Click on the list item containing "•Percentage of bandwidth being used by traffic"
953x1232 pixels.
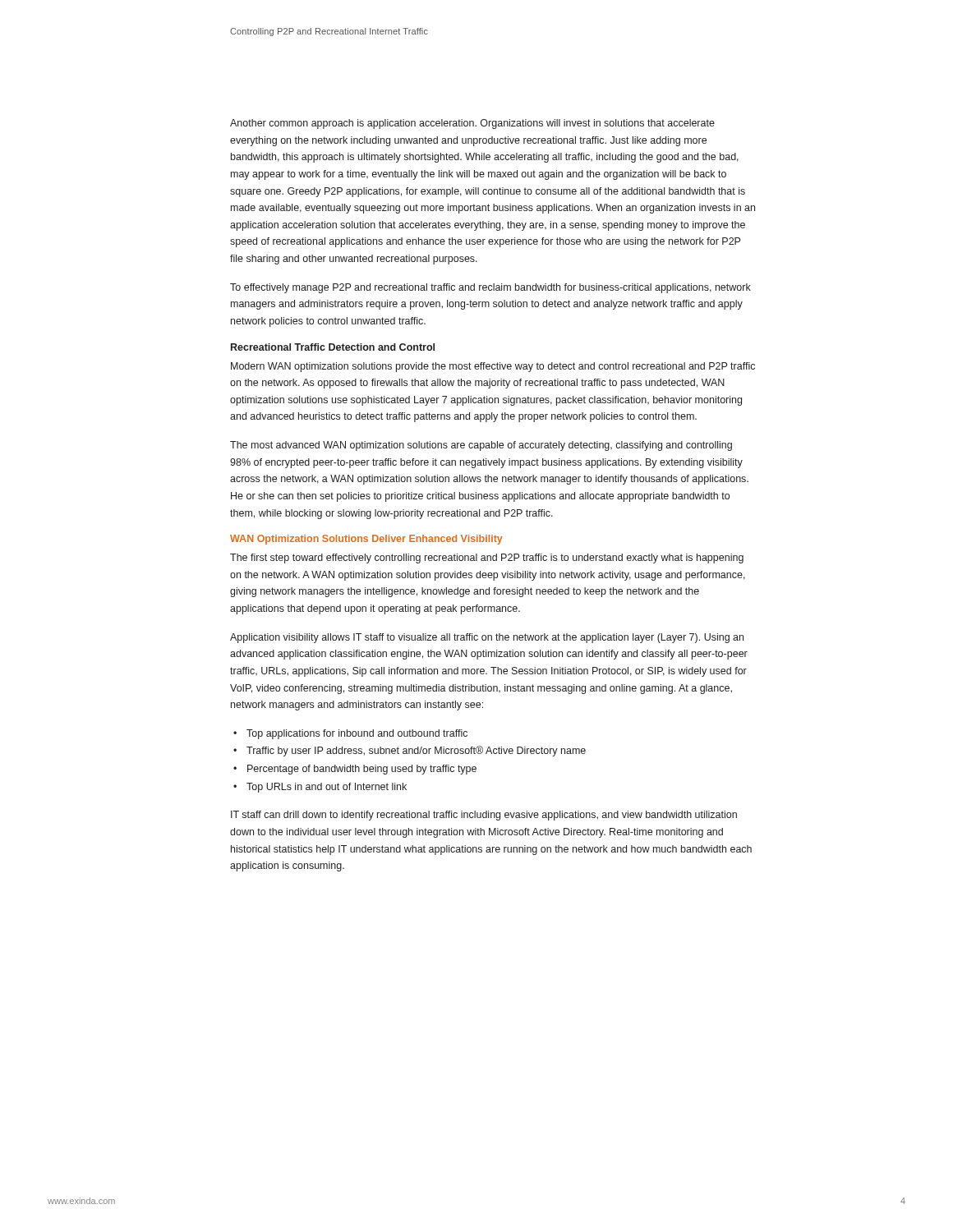tap(355, 769)
